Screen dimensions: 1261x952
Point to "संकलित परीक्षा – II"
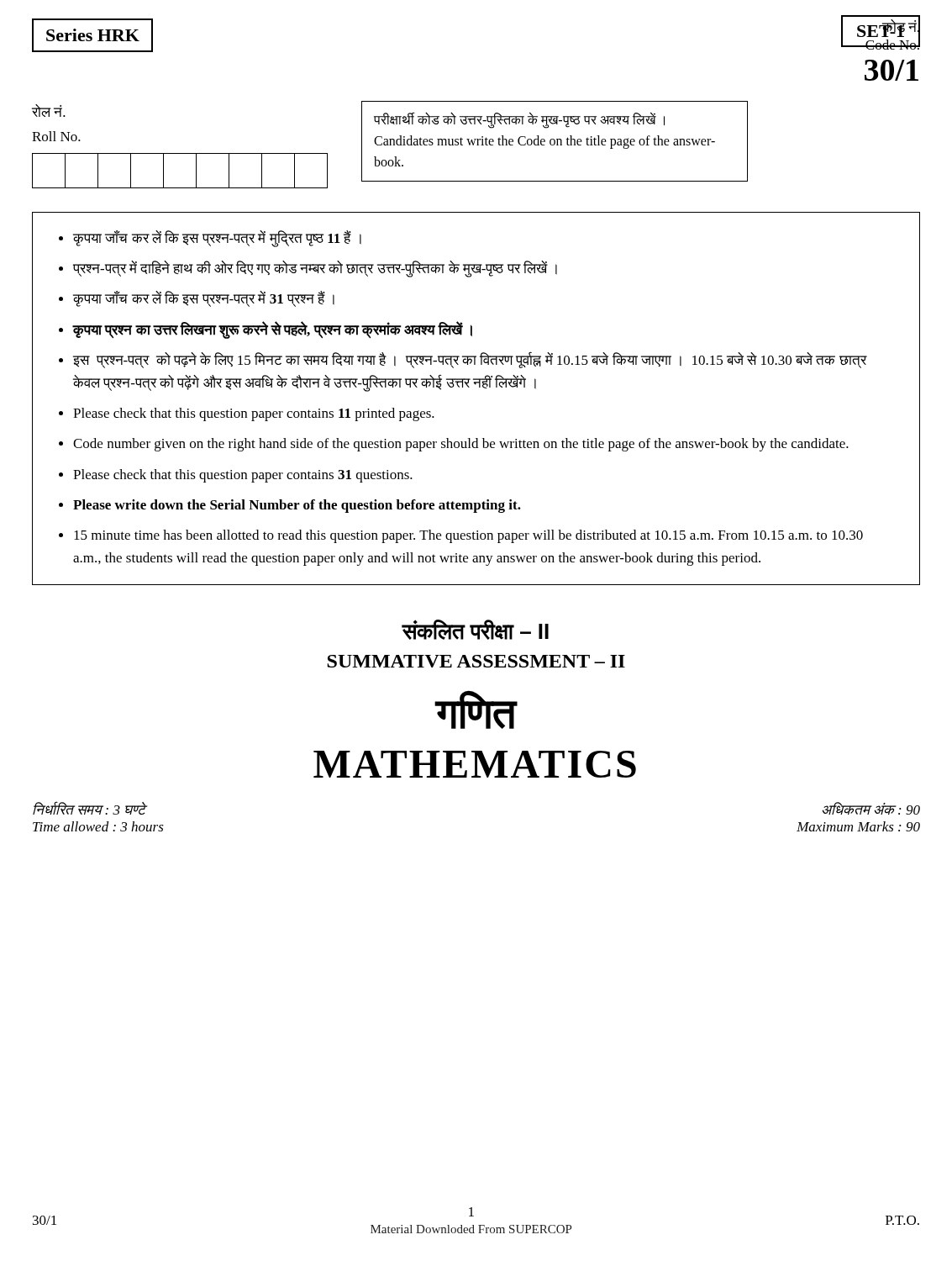476,631
